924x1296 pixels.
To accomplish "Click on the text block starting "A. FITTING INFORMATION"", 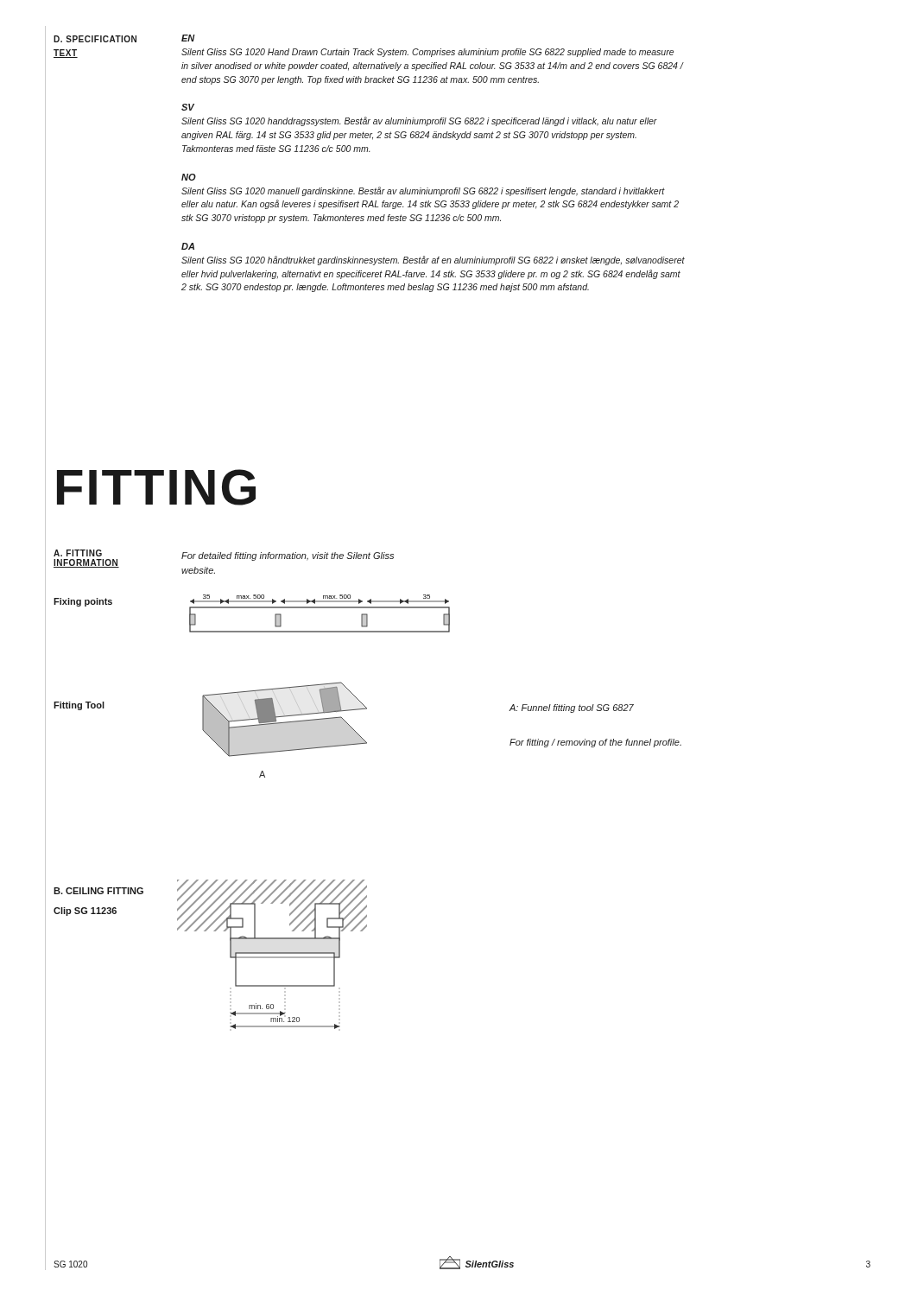I will pos(86,558).
